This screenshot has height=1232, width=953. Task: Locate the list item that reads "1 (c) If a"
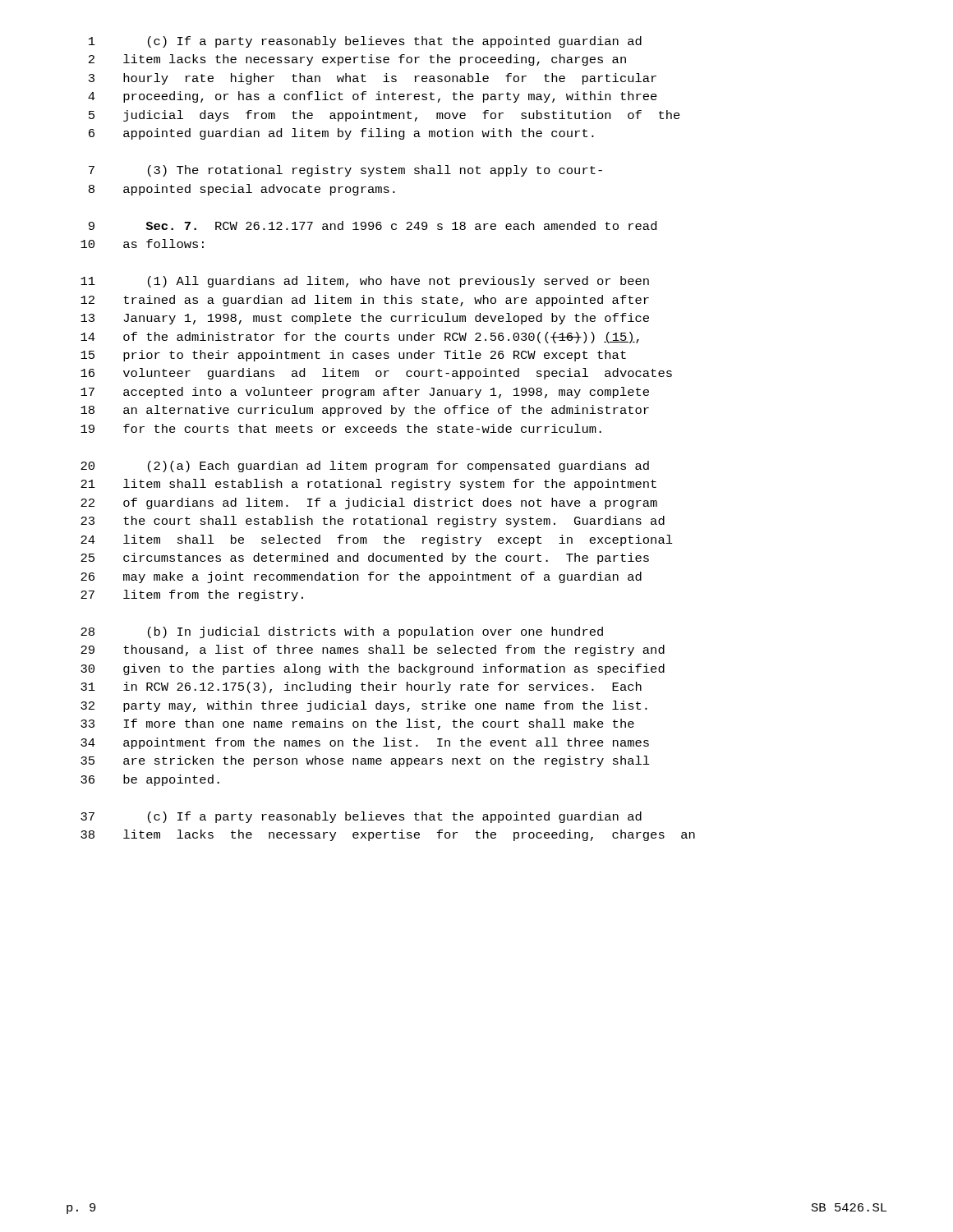pos(476,88)
